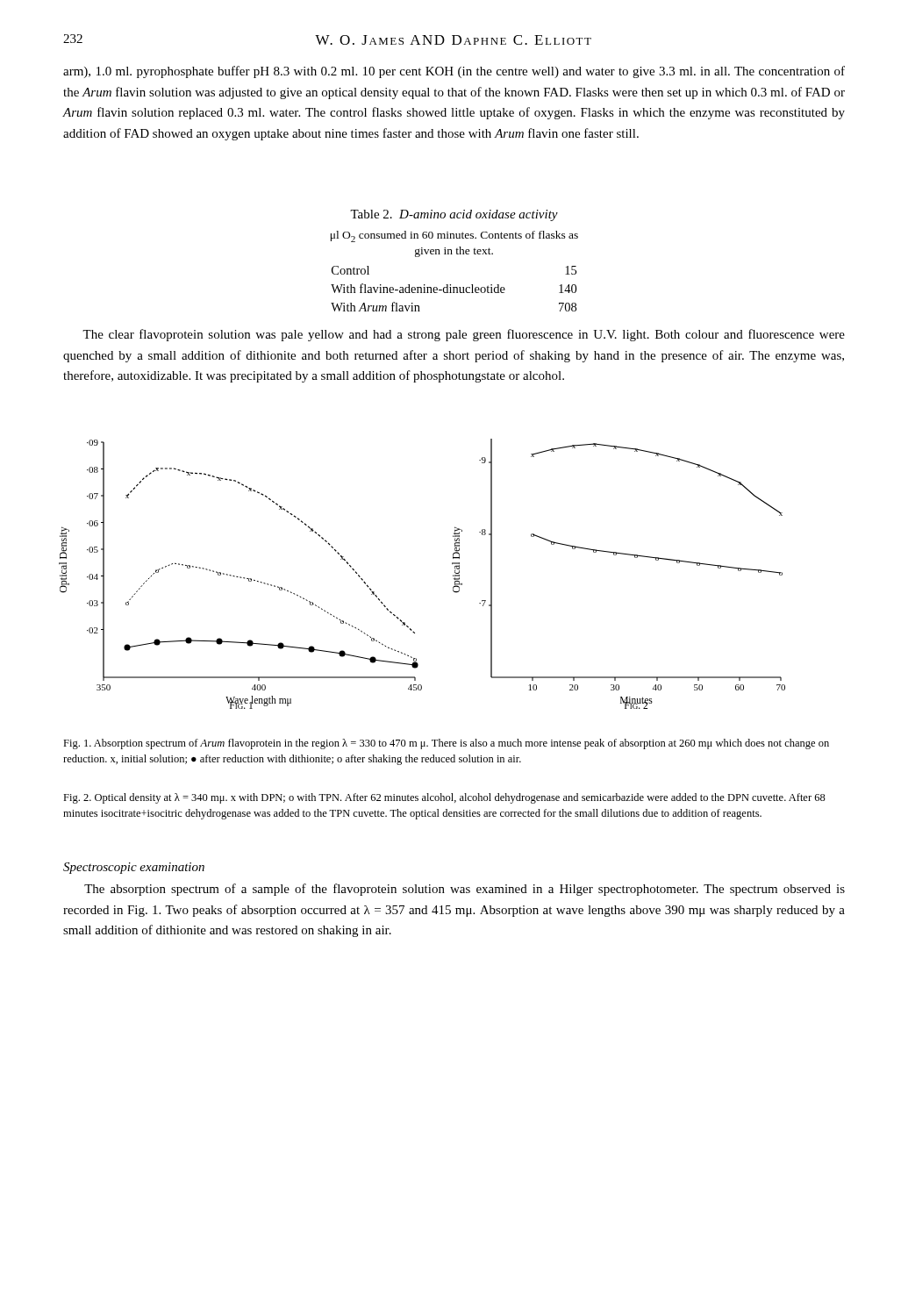Point to the text block starting "Table 2. D-amino acid oxidase activity"

point(454,214)
